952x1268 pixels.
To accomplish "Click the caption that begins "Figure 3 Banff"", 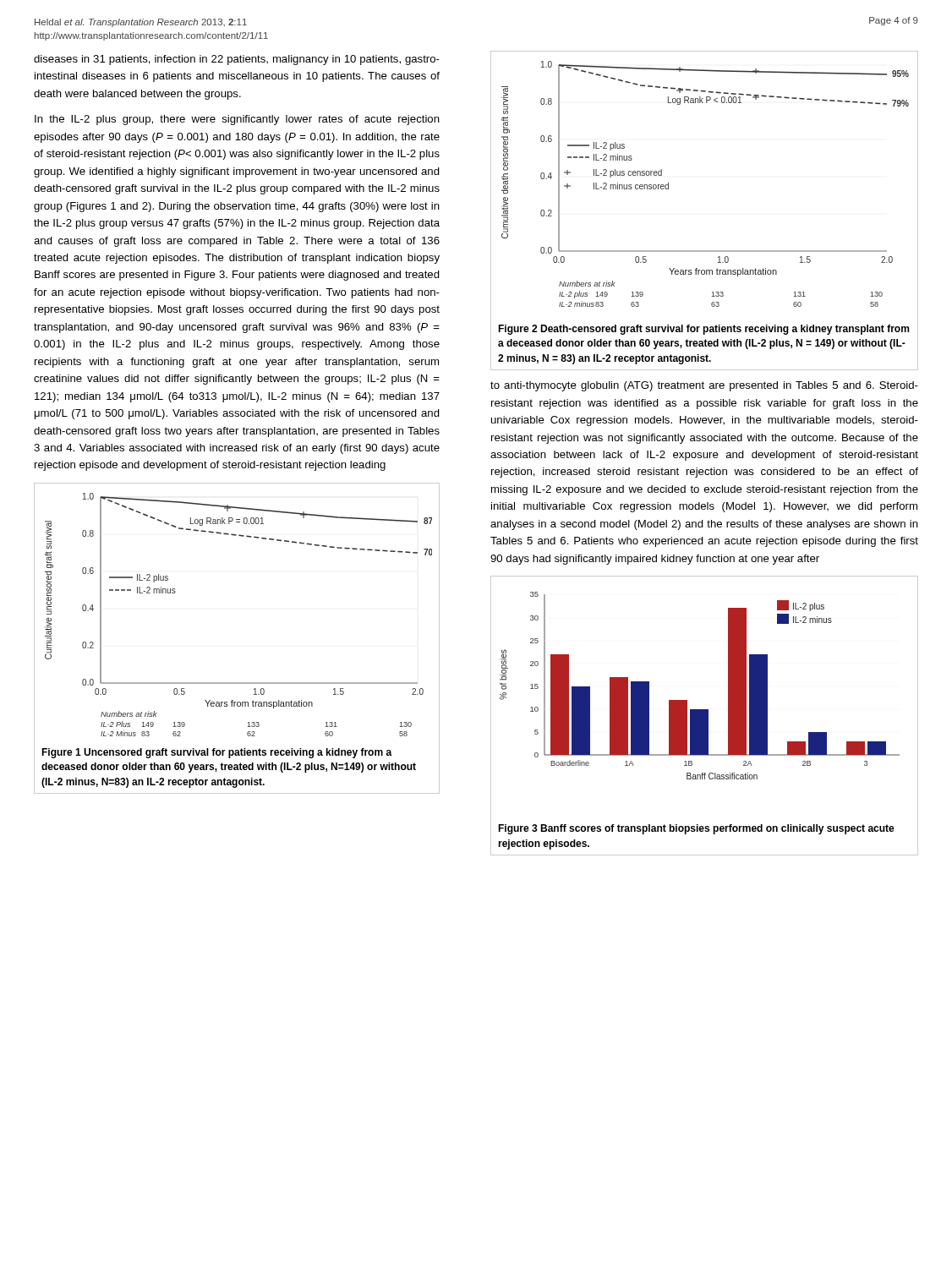I will coord(696,836).
